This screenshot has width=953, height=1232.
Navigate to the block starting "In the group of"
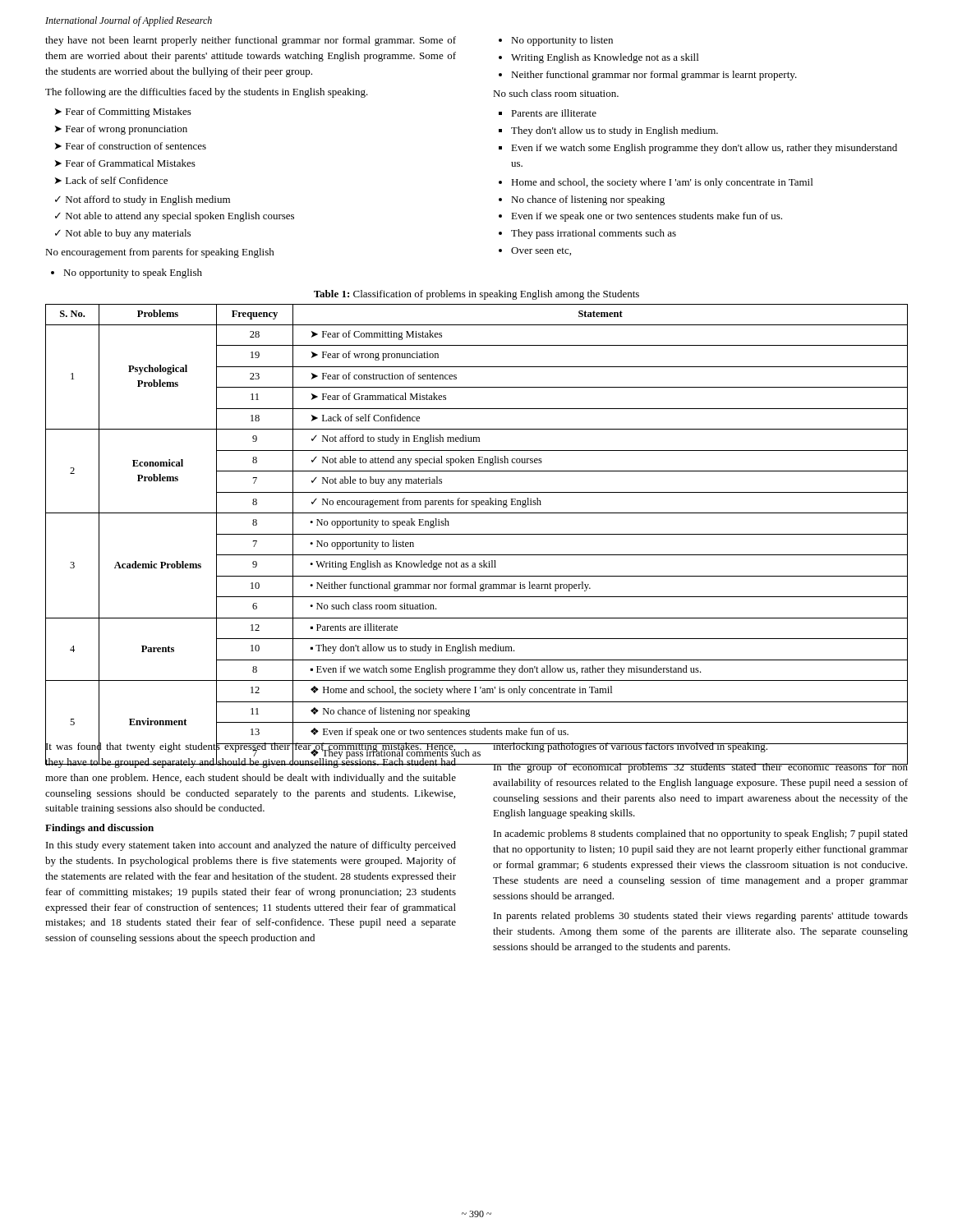click(700, 790)
